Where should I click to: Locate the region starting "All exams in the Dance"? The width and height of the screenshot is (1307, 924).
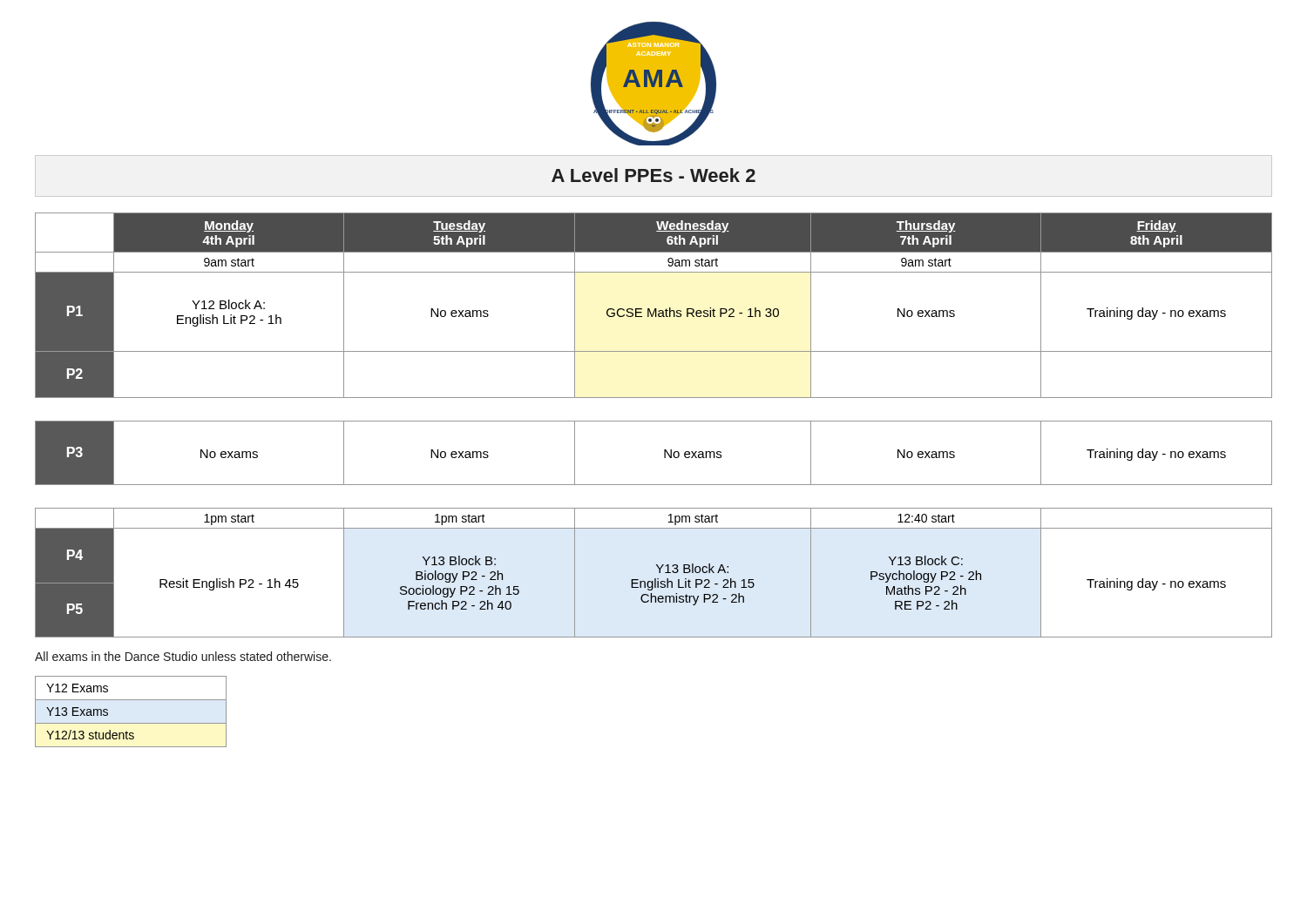pos(183,657)
